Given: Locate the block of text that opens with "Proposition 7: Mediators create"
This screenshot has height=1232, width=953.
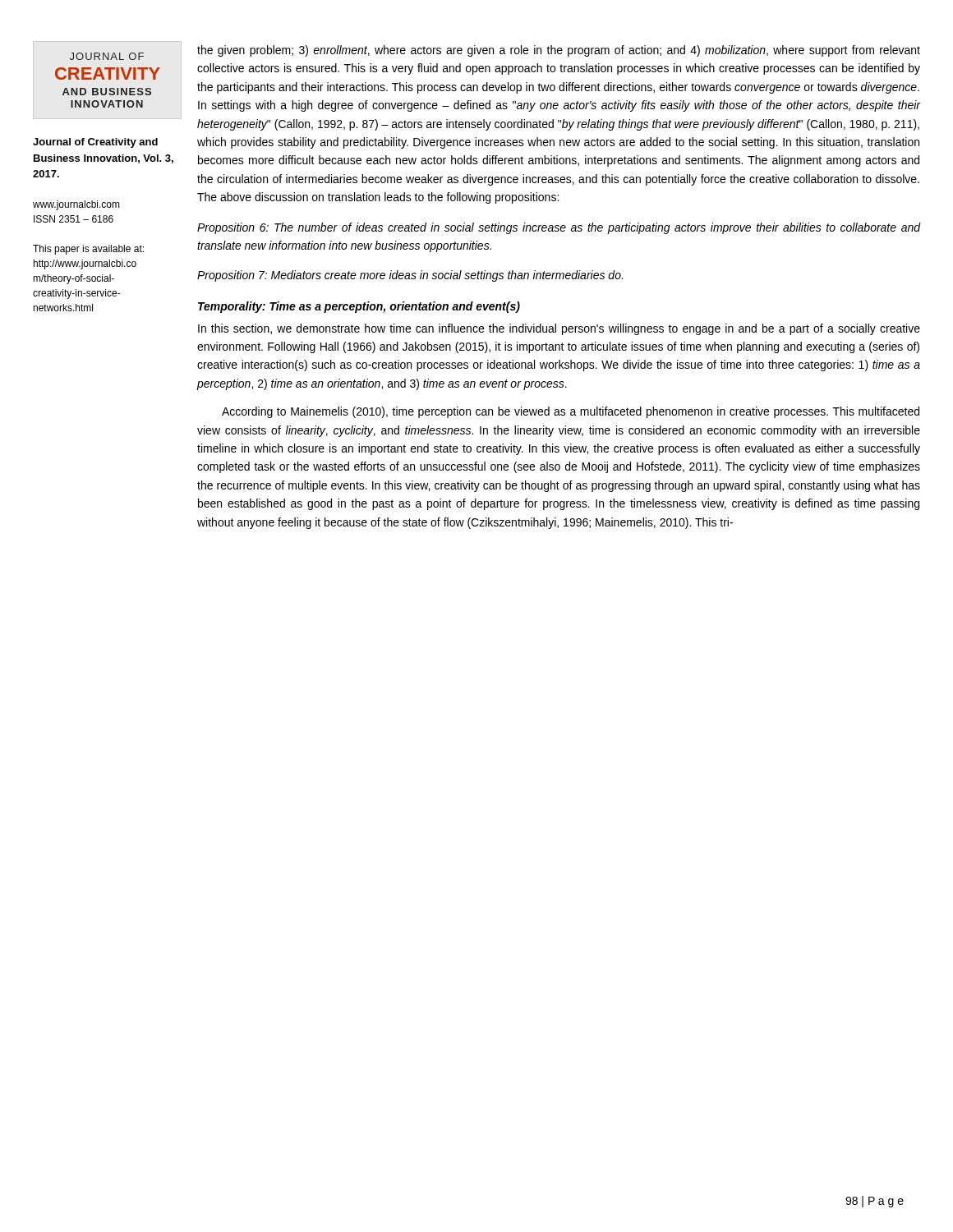Looking at the screenshot, I should [559, 276].
